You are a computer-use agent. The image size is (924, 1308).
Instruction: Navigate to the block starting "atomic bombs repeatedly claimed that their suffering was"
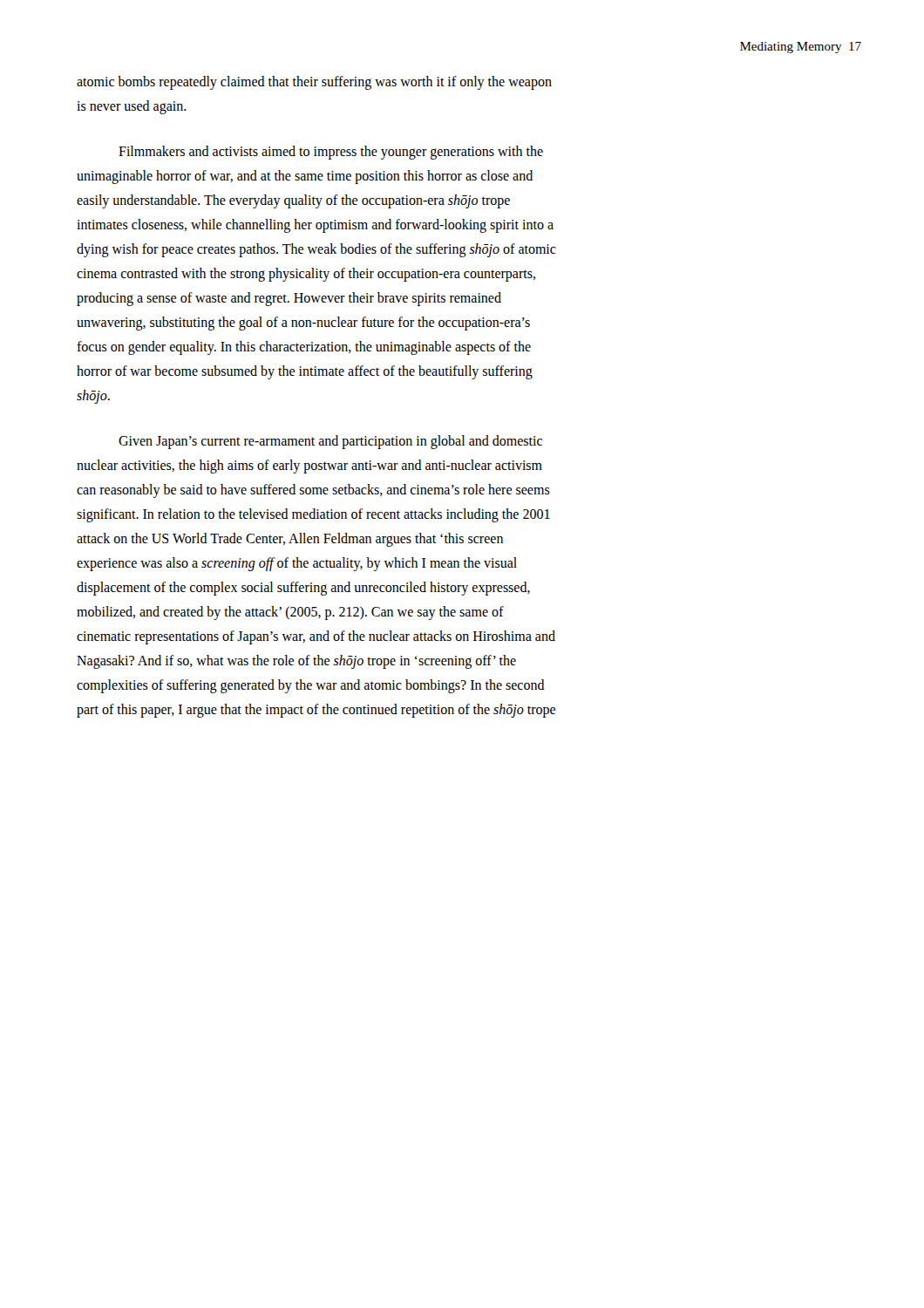pos(462,94)
